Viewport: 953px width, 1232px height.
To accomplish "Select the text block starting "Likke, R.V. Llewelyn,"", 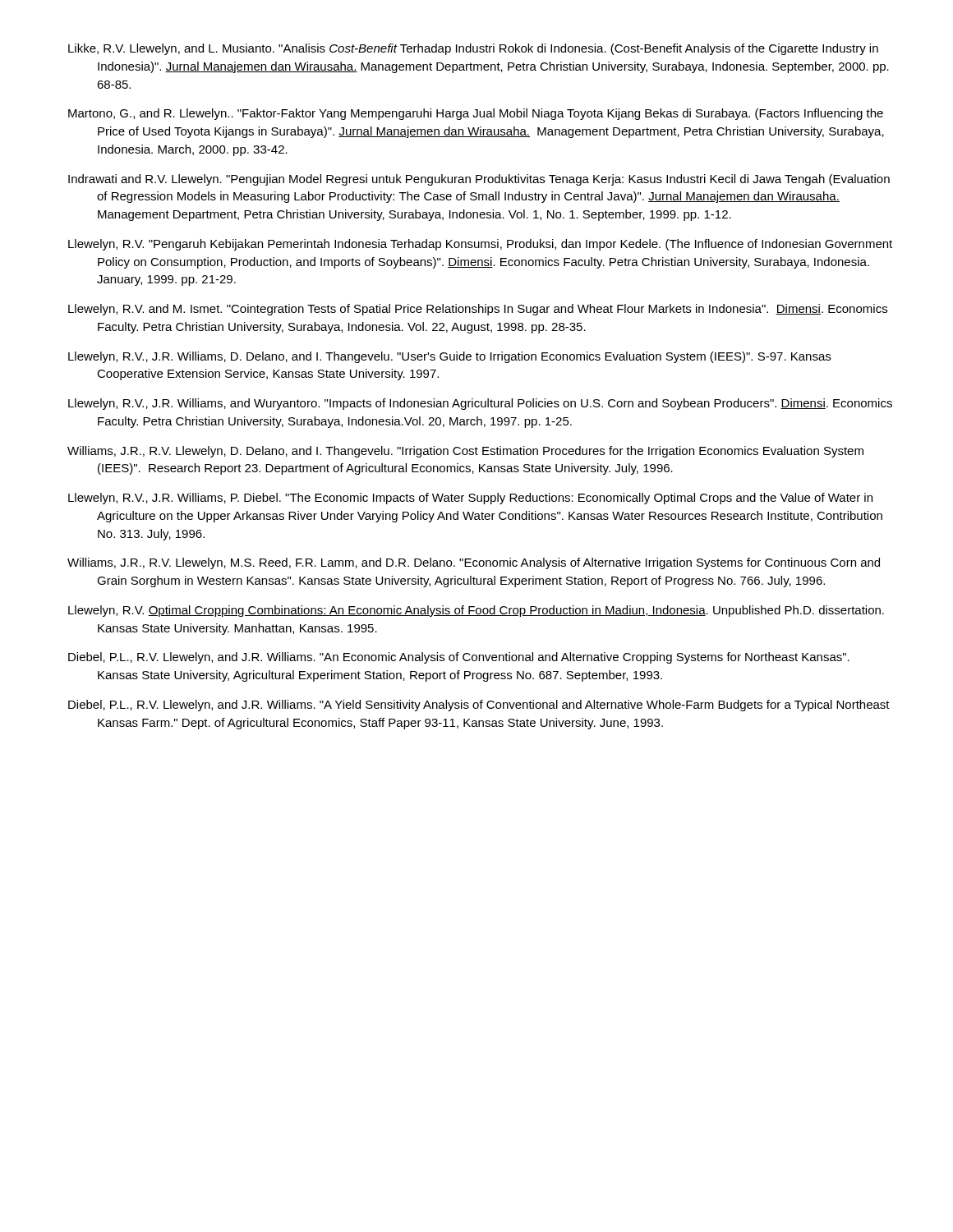I will (481, 66).
